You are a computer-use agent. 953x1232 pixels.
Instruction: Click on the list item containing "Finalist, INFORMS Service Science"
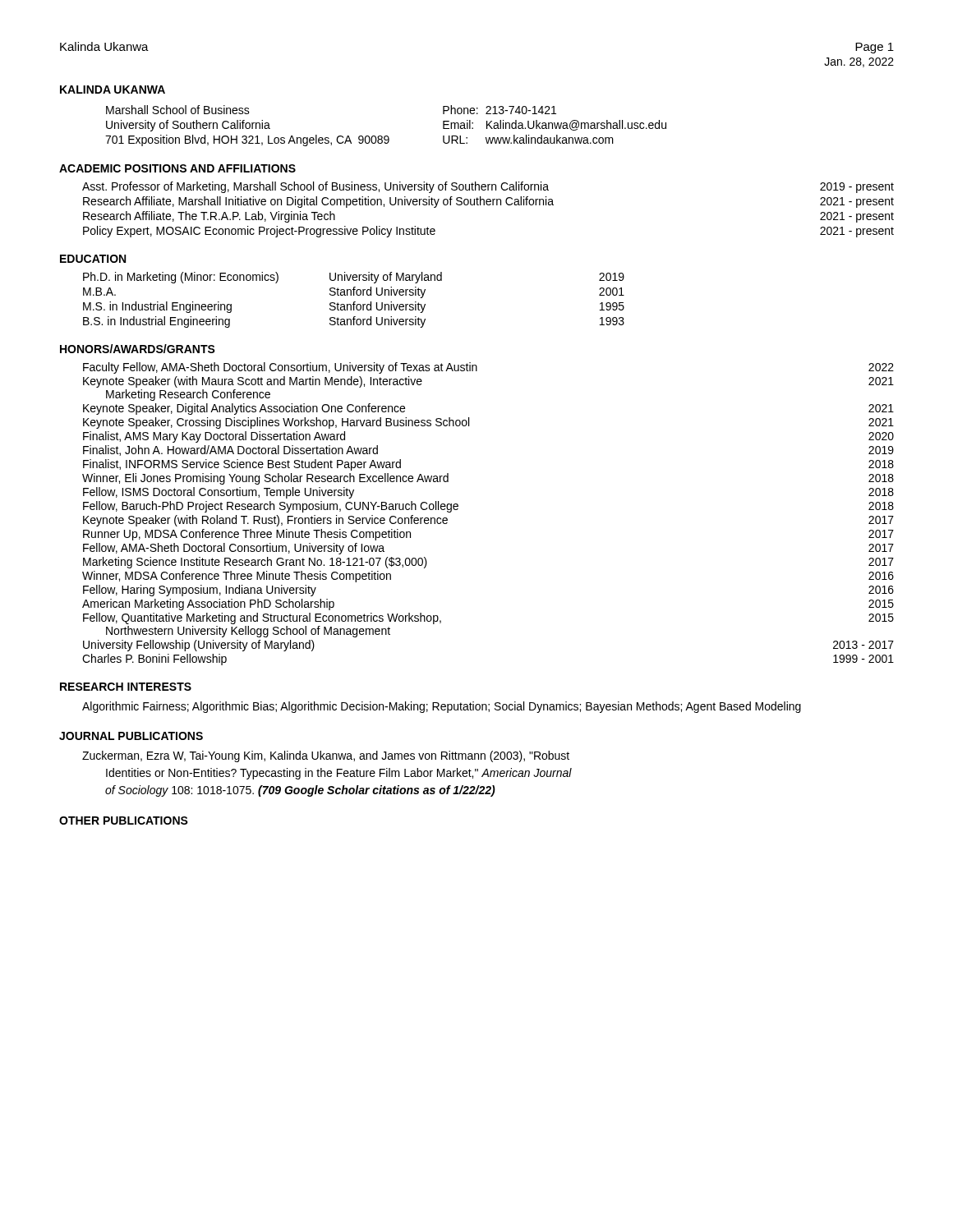[x=242, y=464]
